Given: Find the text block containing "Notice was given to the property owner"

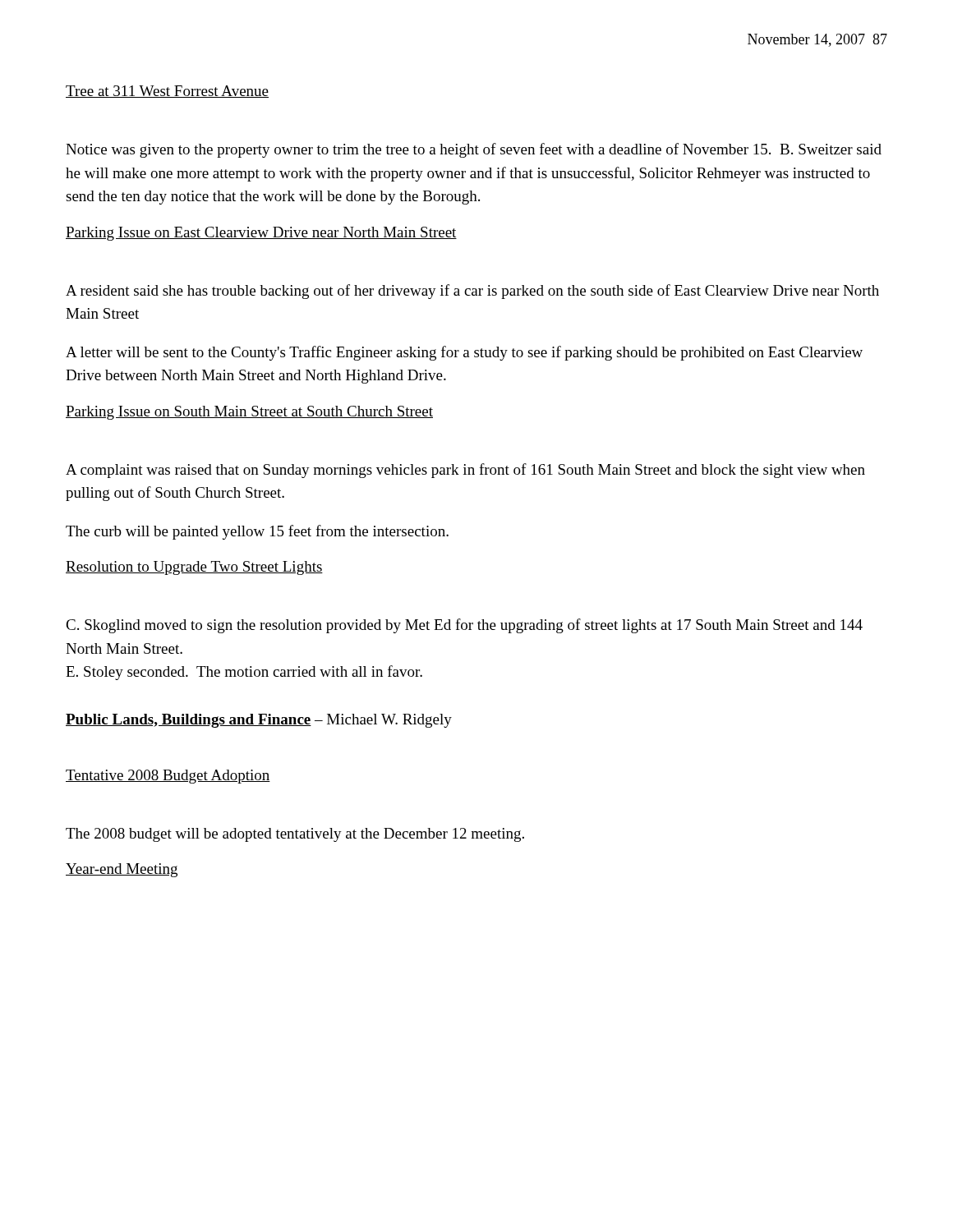Looking at the screenshot, I should (x=474, y=172).
